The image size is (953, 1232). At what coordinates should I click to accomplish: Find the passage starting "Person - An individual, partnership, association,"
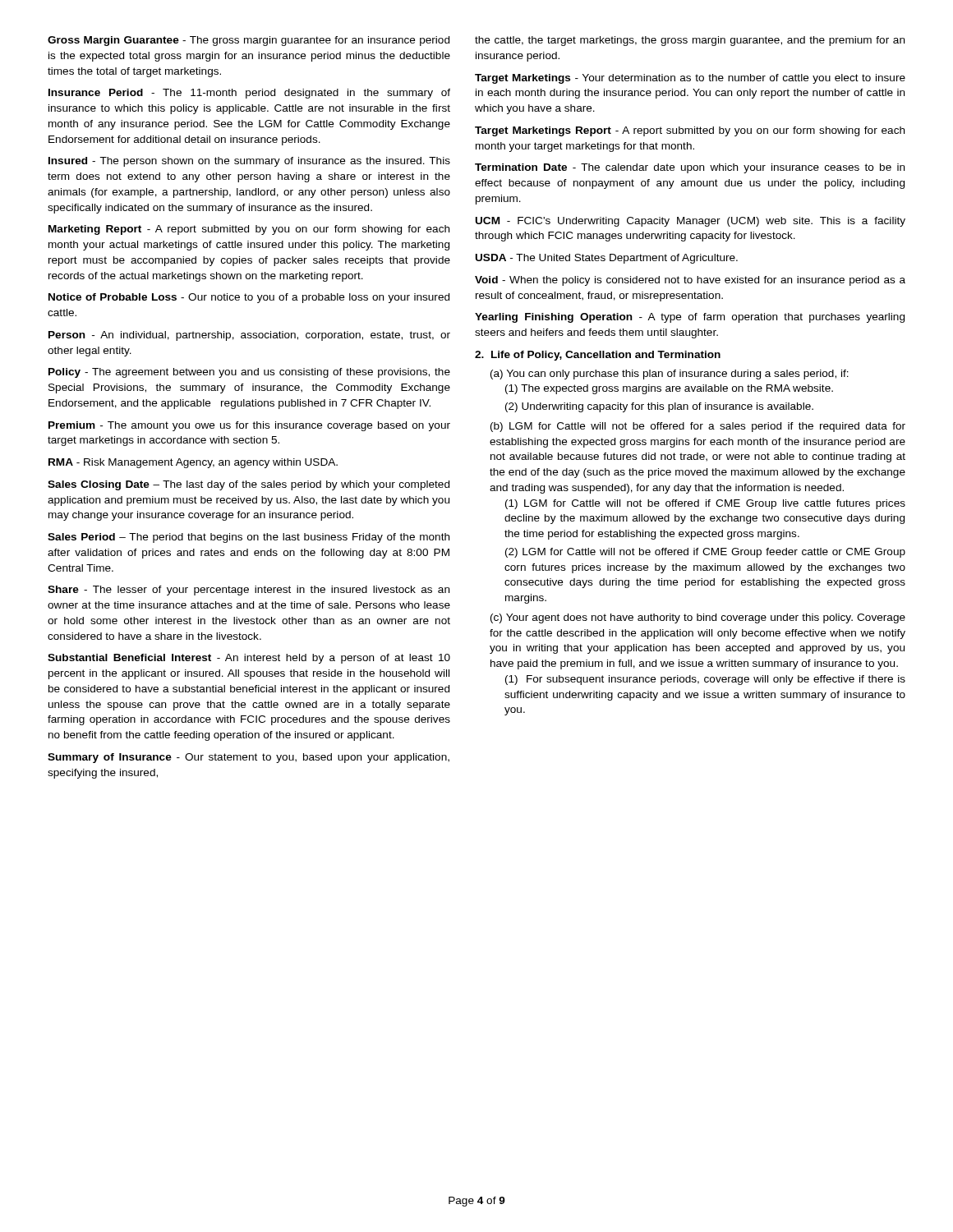tap(249, 343)
